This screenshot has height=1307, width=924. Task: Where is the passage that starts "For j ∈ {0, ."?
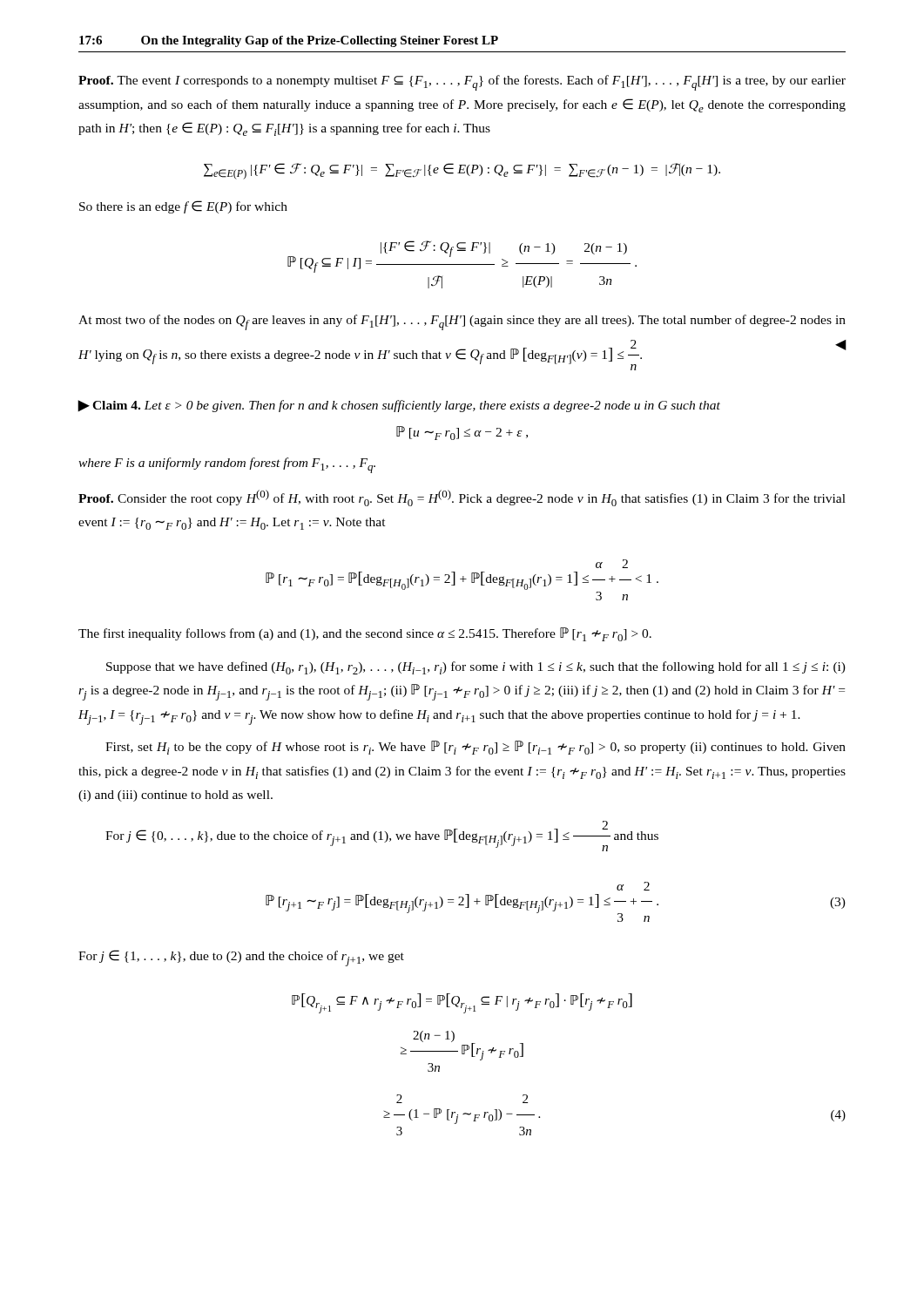tap(462, 836)
